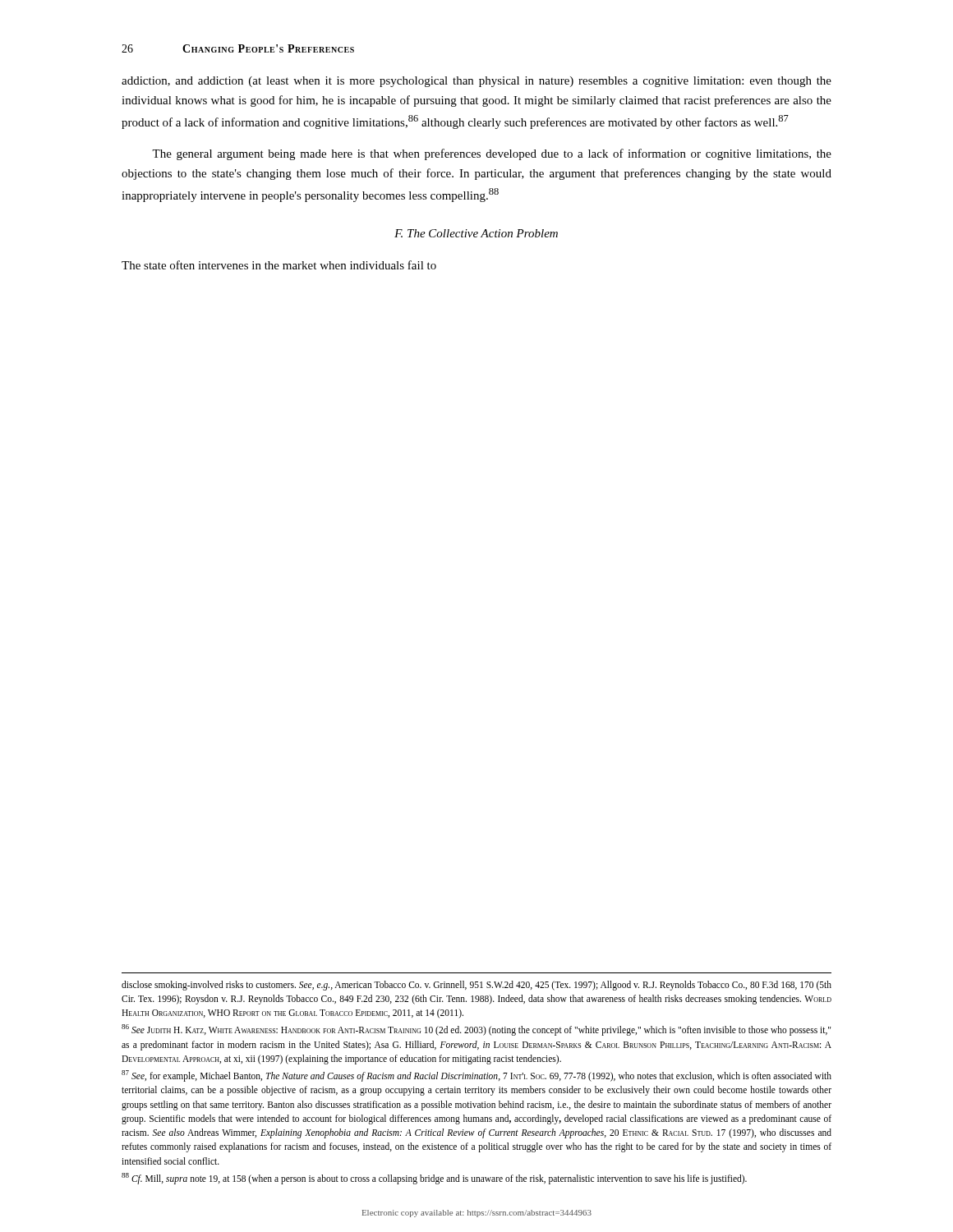This screenshot has height=1232, width=953.
Task: Select the footnote that says "disclose smoking-involved risks"
Action: tap(476, 999)
